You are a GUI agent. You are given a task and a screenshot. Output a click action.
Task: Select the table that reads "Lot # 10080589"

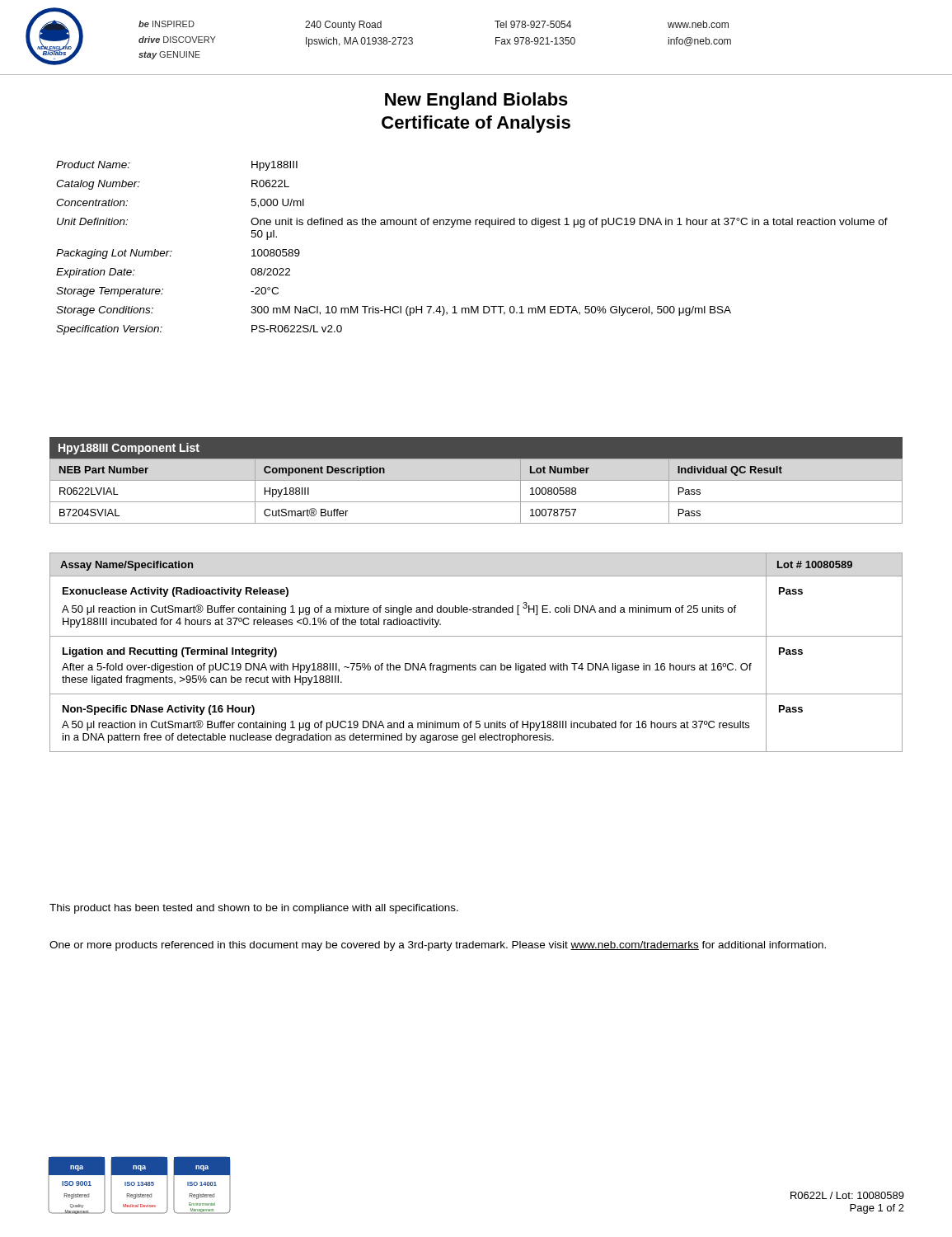tap(476, 652)
